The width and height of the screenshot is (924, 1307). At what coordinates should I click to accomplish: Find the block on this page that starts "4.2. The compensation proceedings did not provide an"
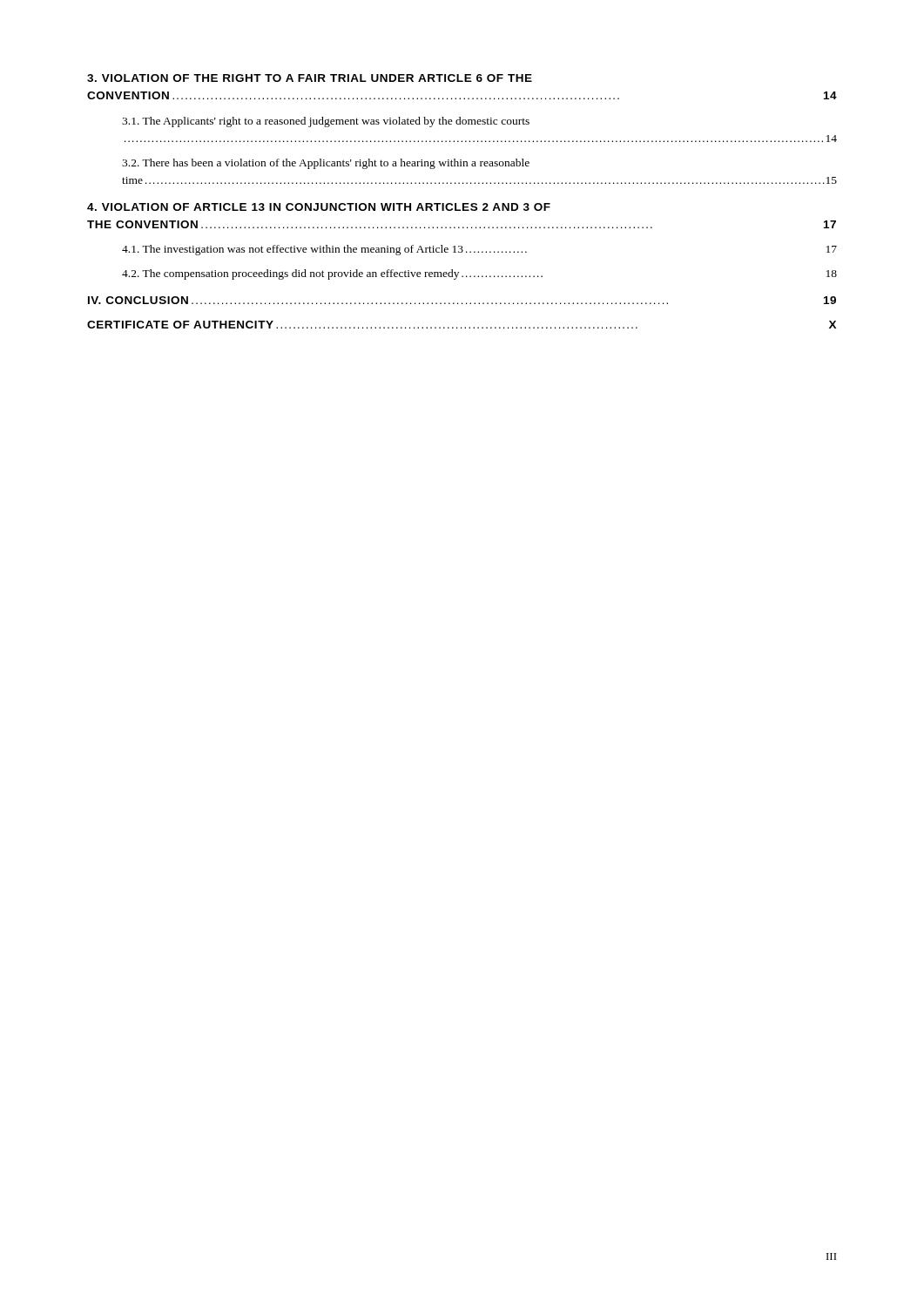coord(479,274)
